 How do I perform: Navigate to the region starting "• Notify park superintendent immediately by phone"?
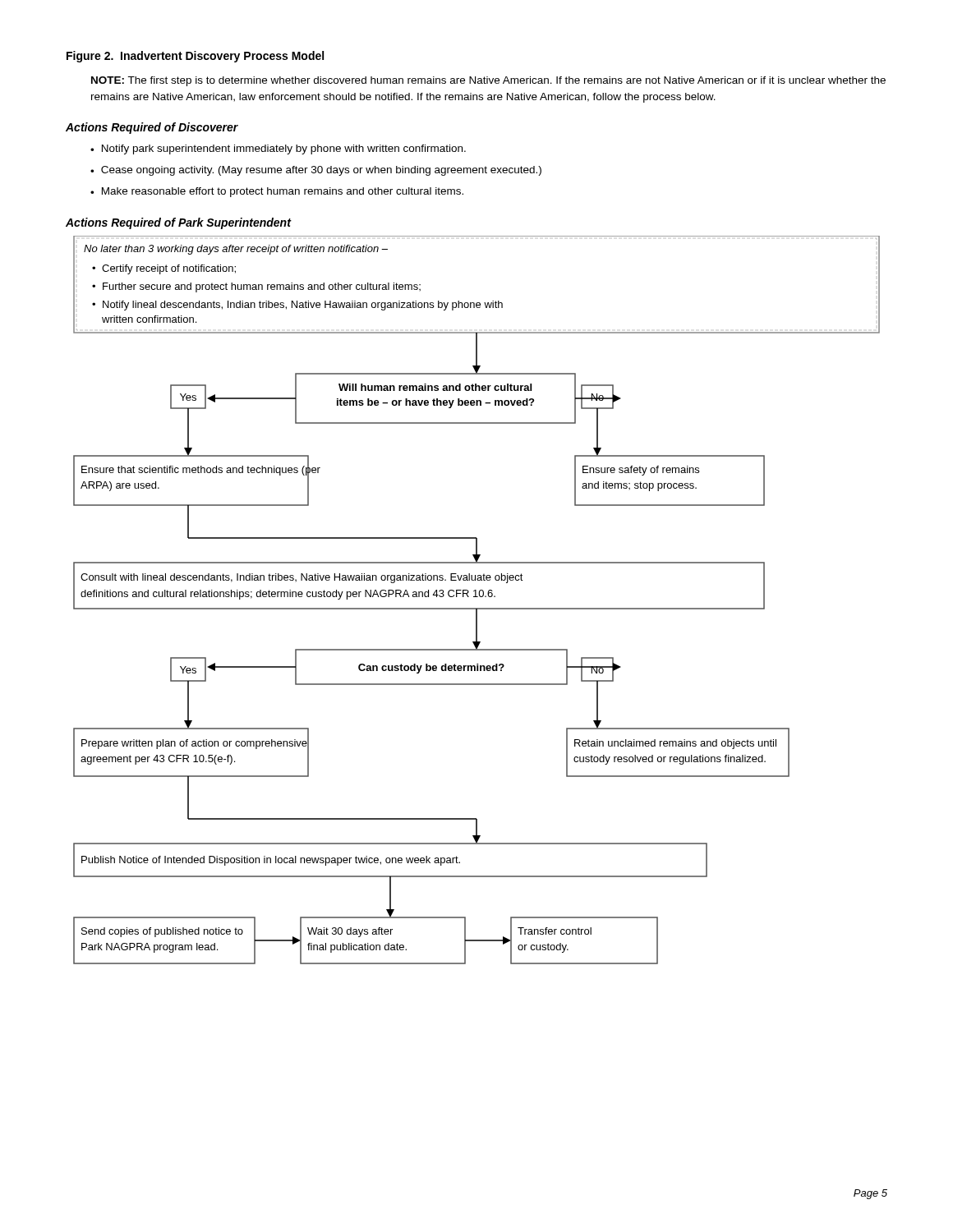[x=278, y=149]
